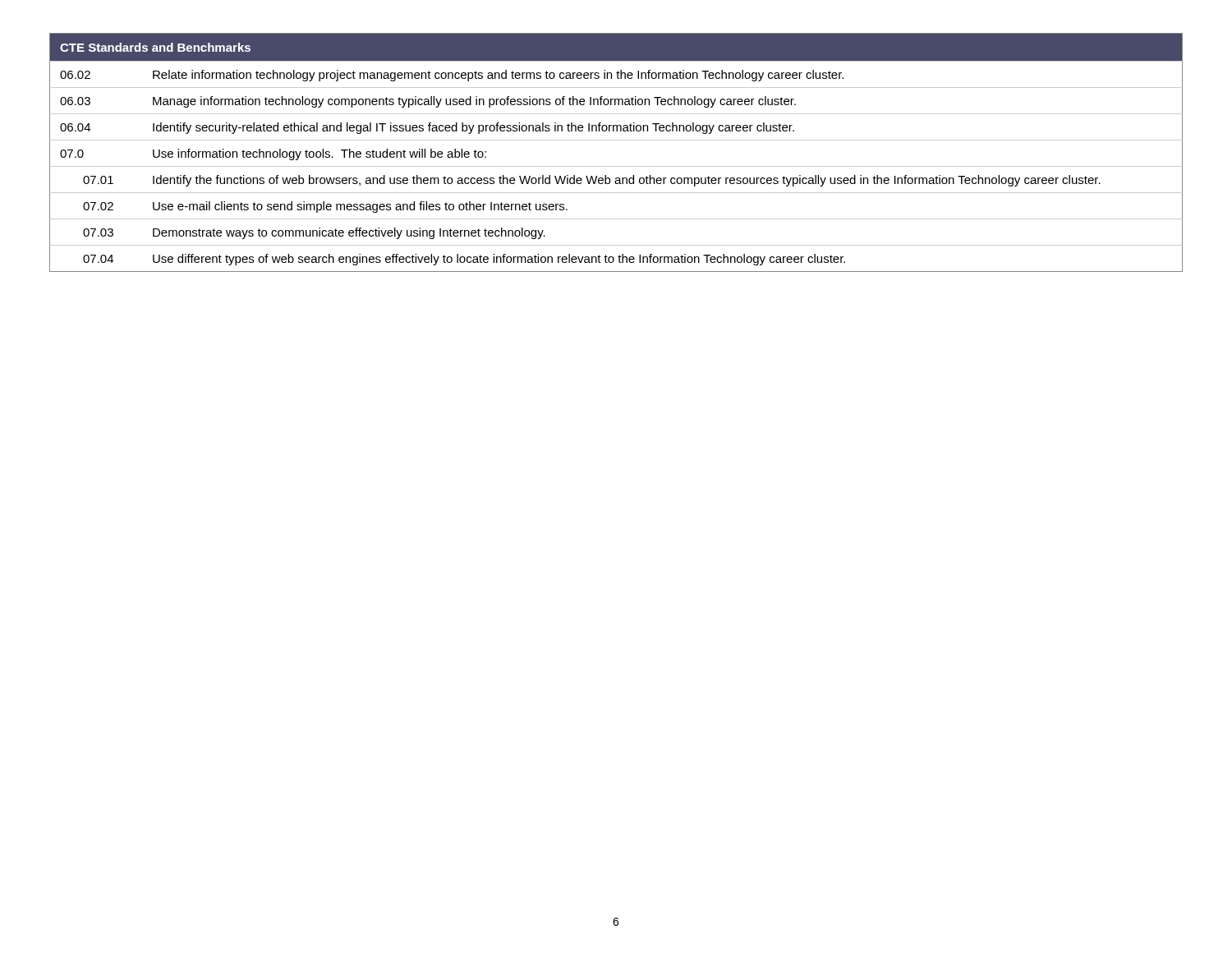Image resolution: width=1232 pixels, height=953 pixels.
Task: Navigate to the element starting "07.04 Use different types of web search engines"
Action: [x=616, y=258]
